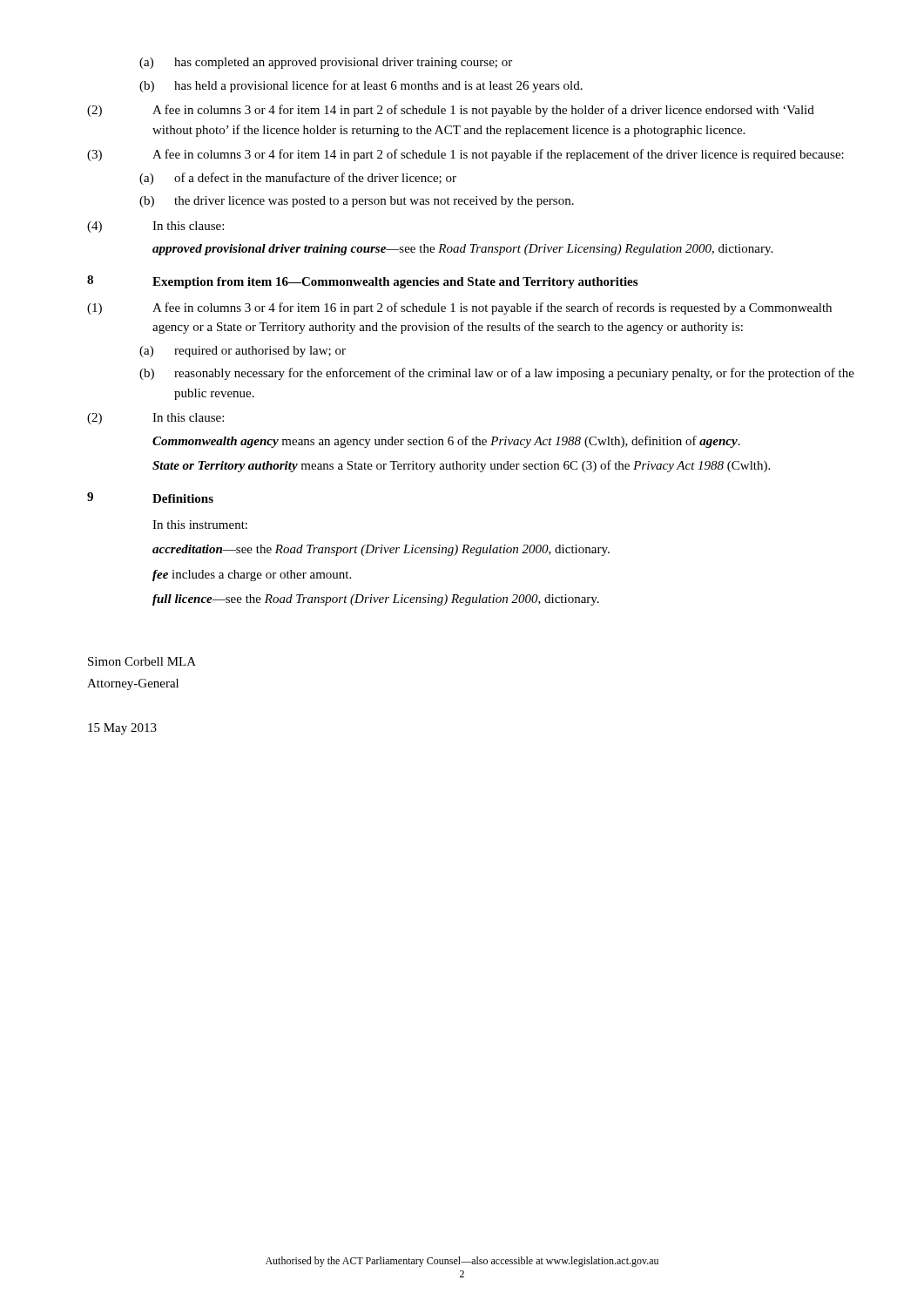Select the text block containing "Simon Corbell MLA"
The height and width of the screenshot is (1307, 924).
[142, 694]
